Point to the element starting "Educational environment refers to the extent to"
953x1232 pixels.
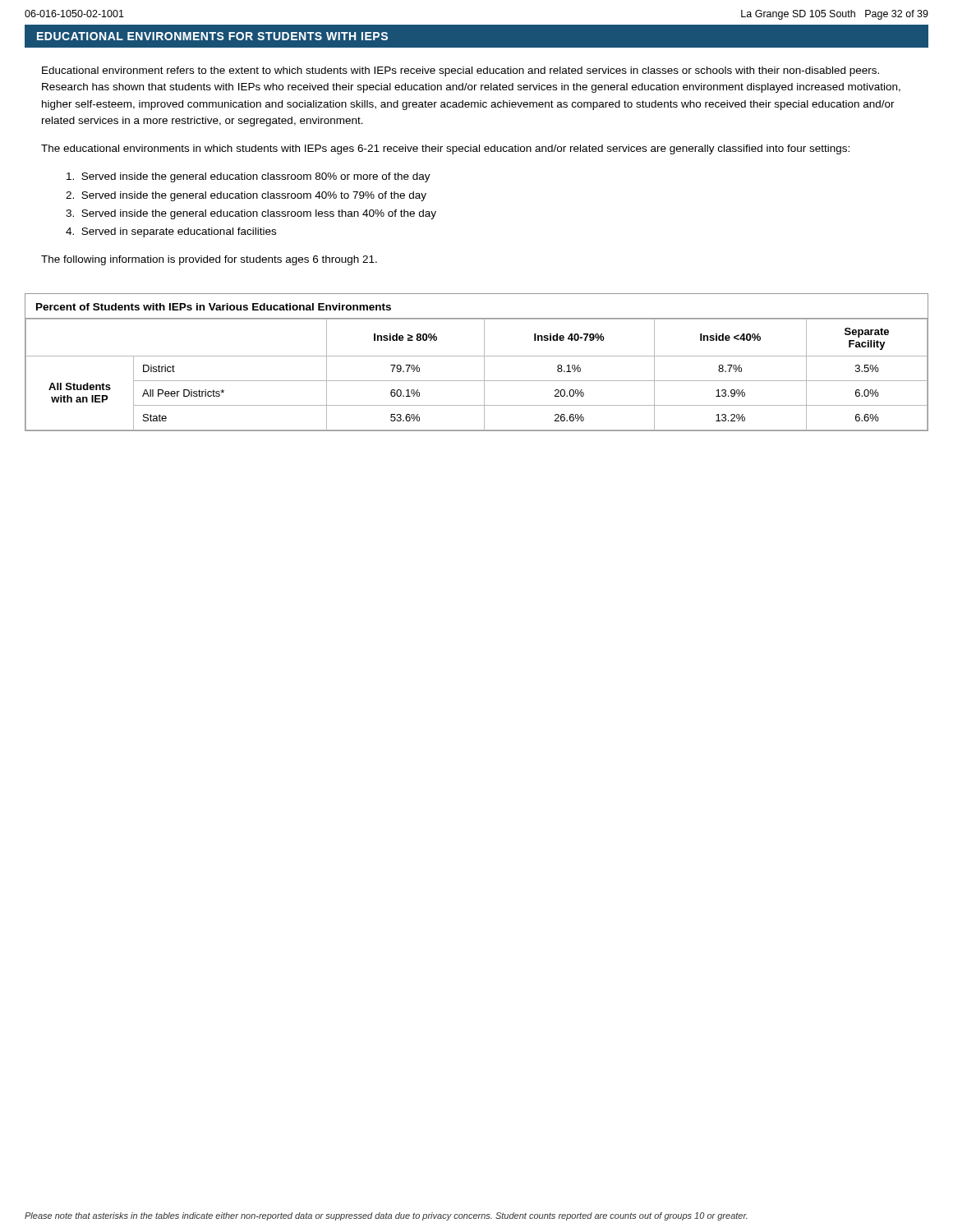coord(471,95)
